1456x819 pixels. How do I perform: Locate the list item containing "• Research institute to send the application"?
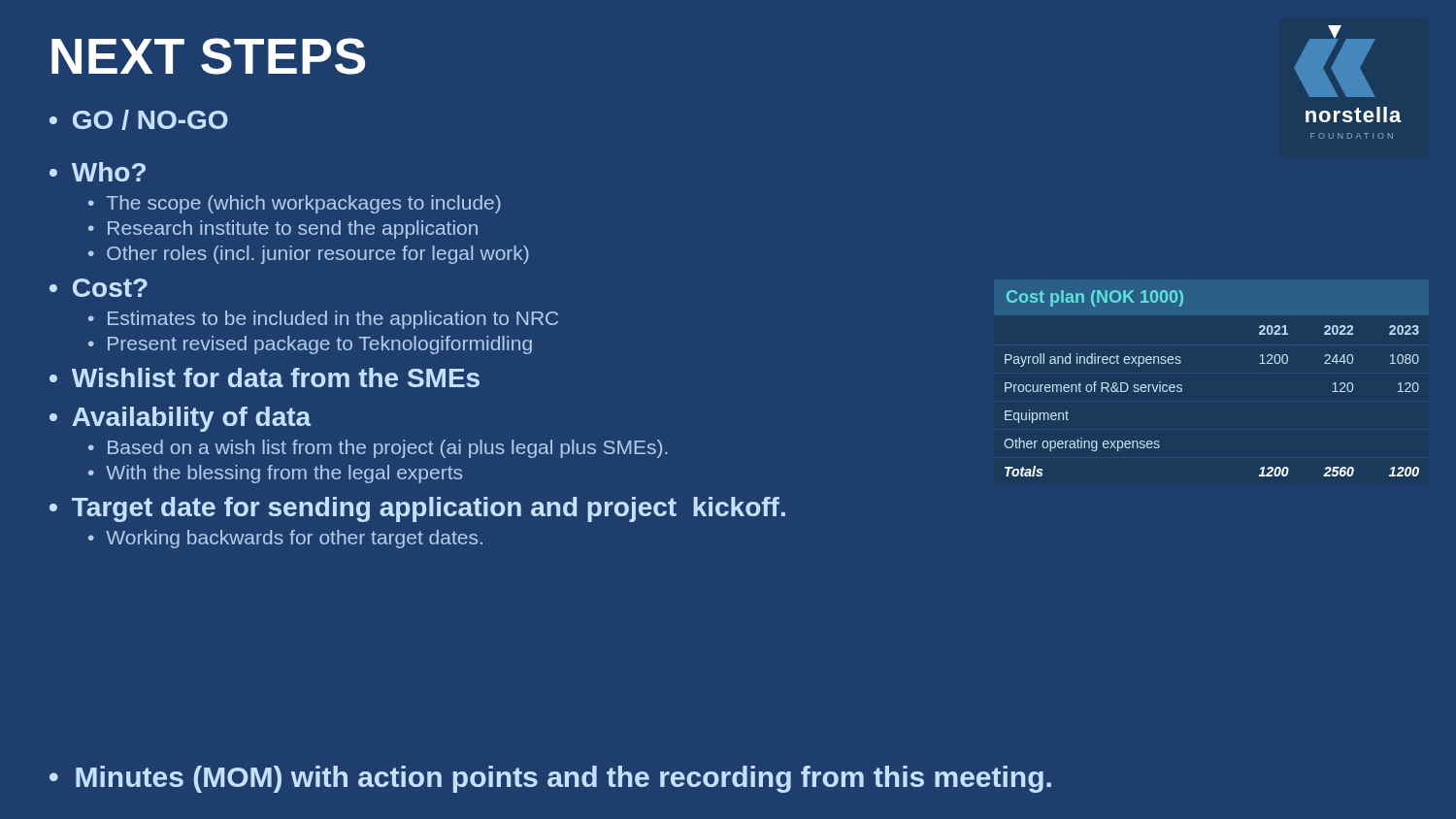pos(283,228)
